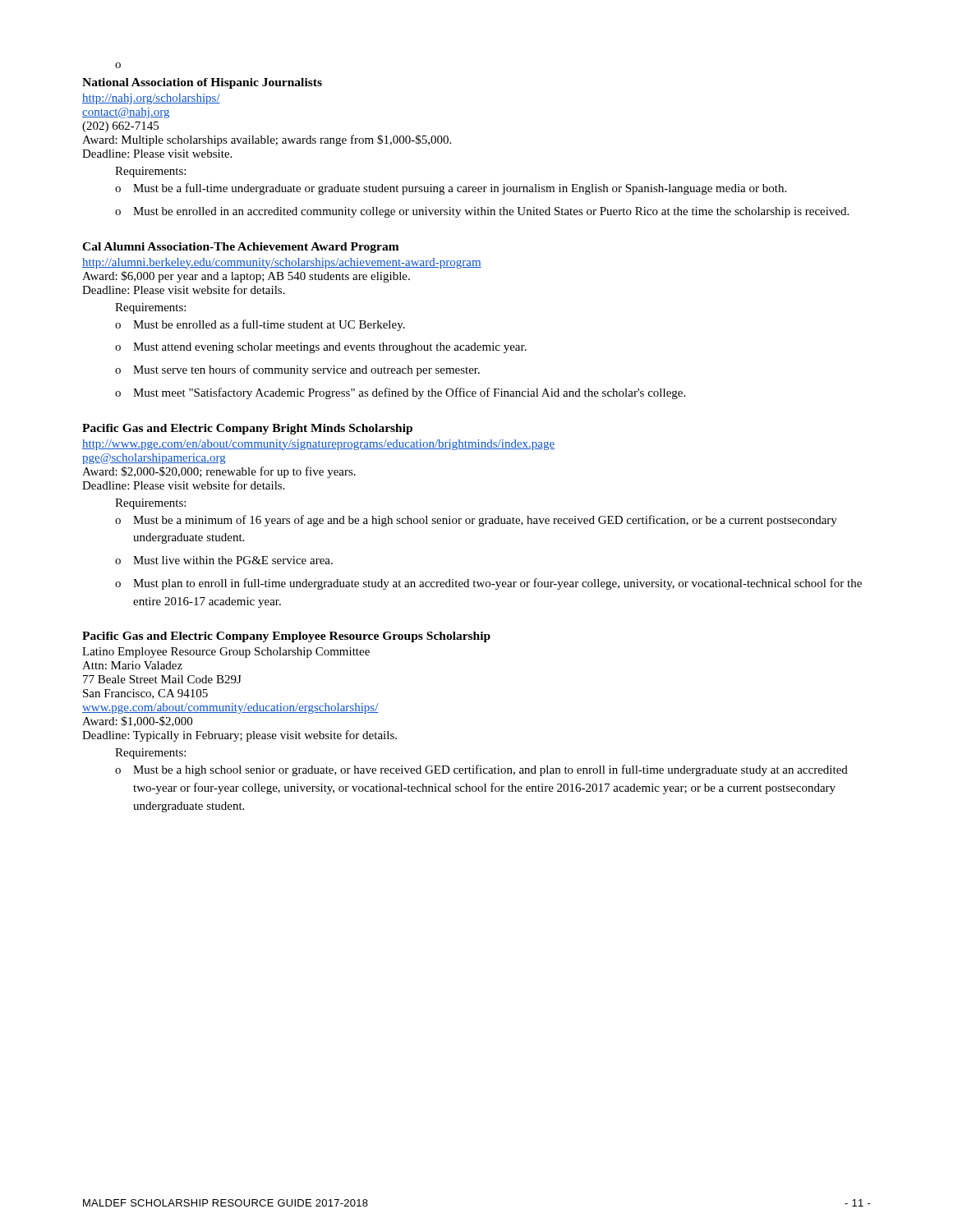Navigate to the block starting "Award: $2,000-$20,000; renewable for up to"
The height and width of the screenshot is (1232, 953).
point(219,471)
